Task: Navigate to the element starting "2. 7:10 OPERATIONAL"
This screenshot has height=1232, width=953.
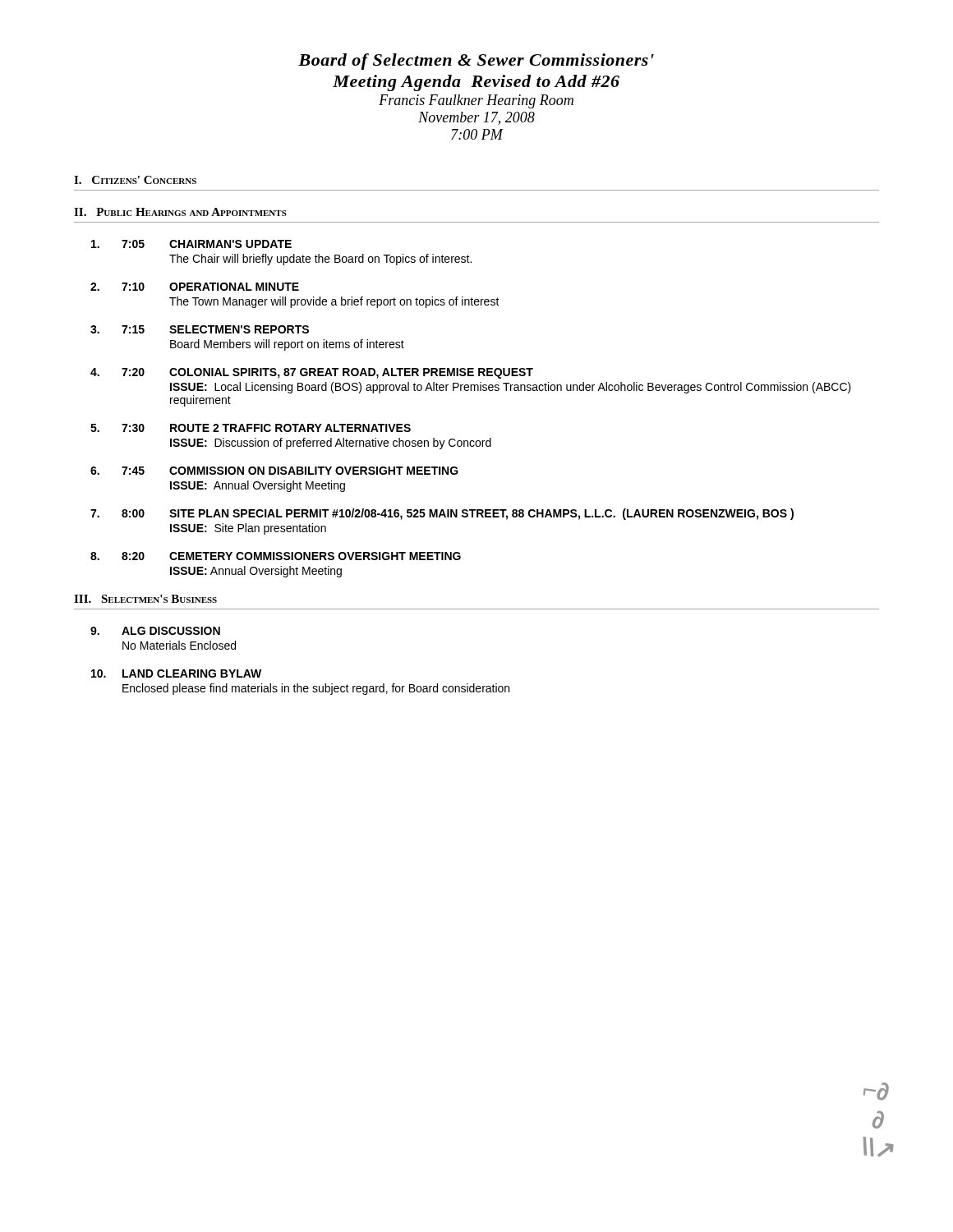Action: point(485,294)
